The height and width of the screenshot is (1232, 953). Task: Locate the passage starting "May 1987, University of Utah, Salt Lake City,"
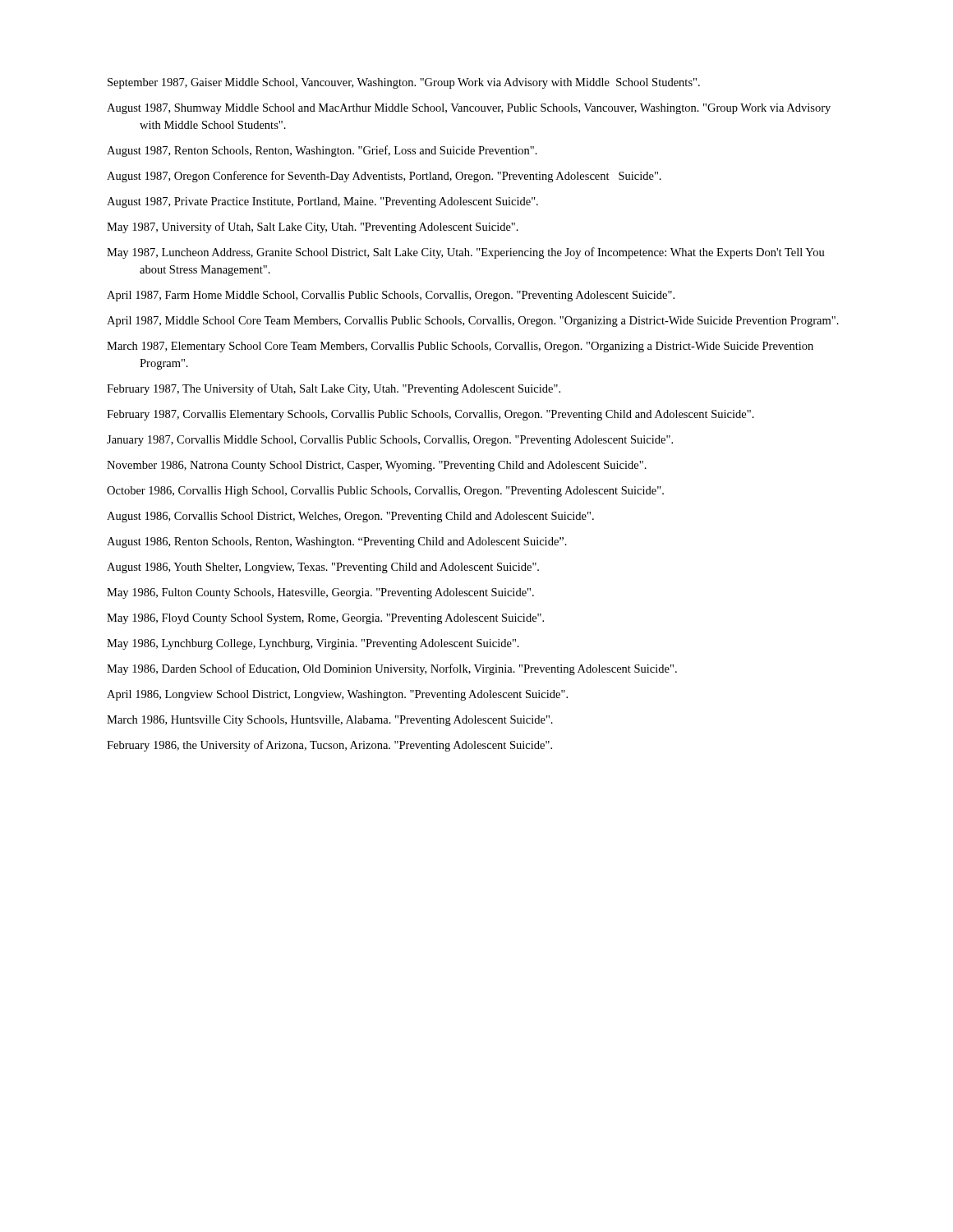(x=313, y=227)
